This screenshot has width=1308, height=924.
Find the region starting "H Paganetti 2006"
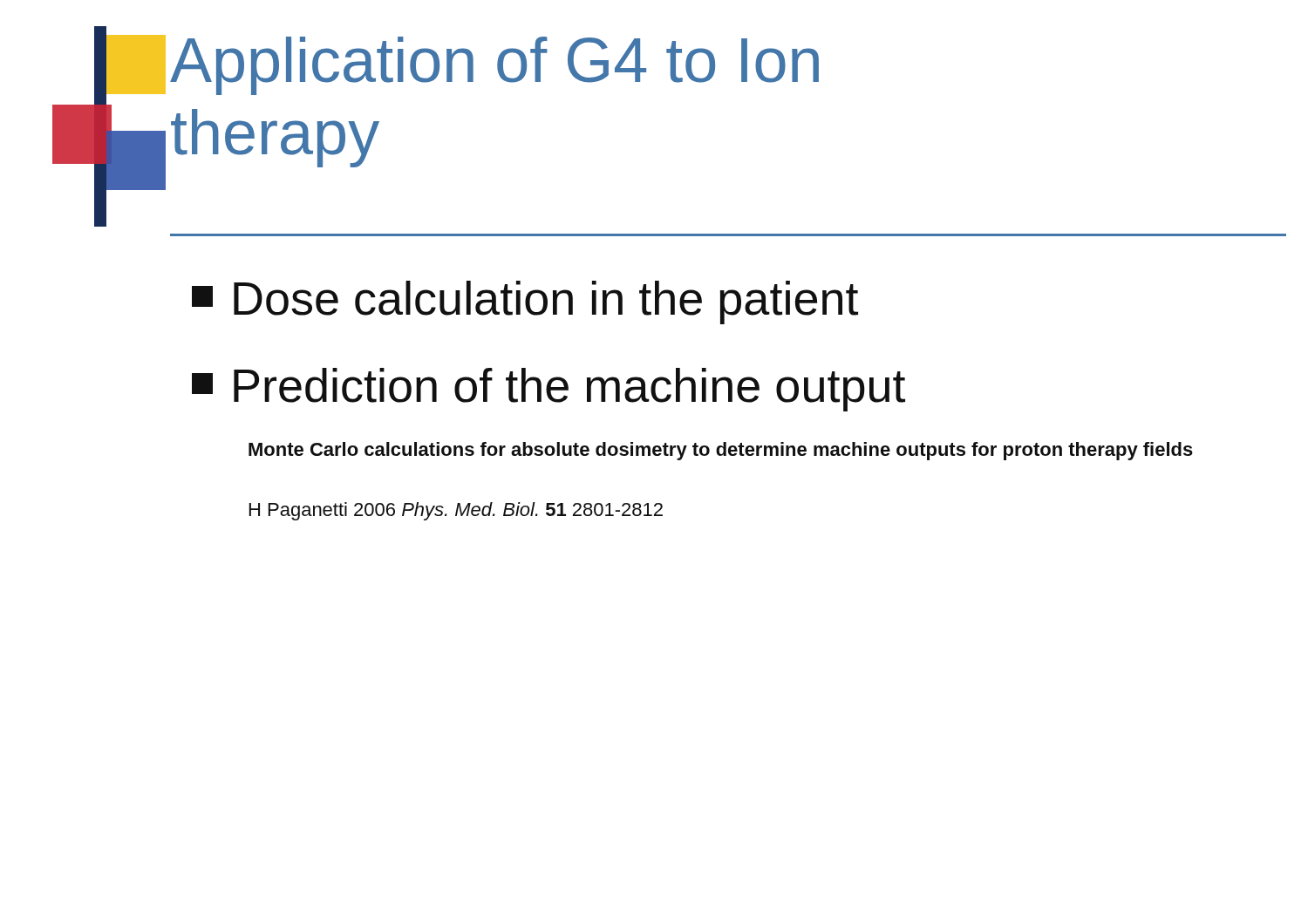(x=456, y=509)
